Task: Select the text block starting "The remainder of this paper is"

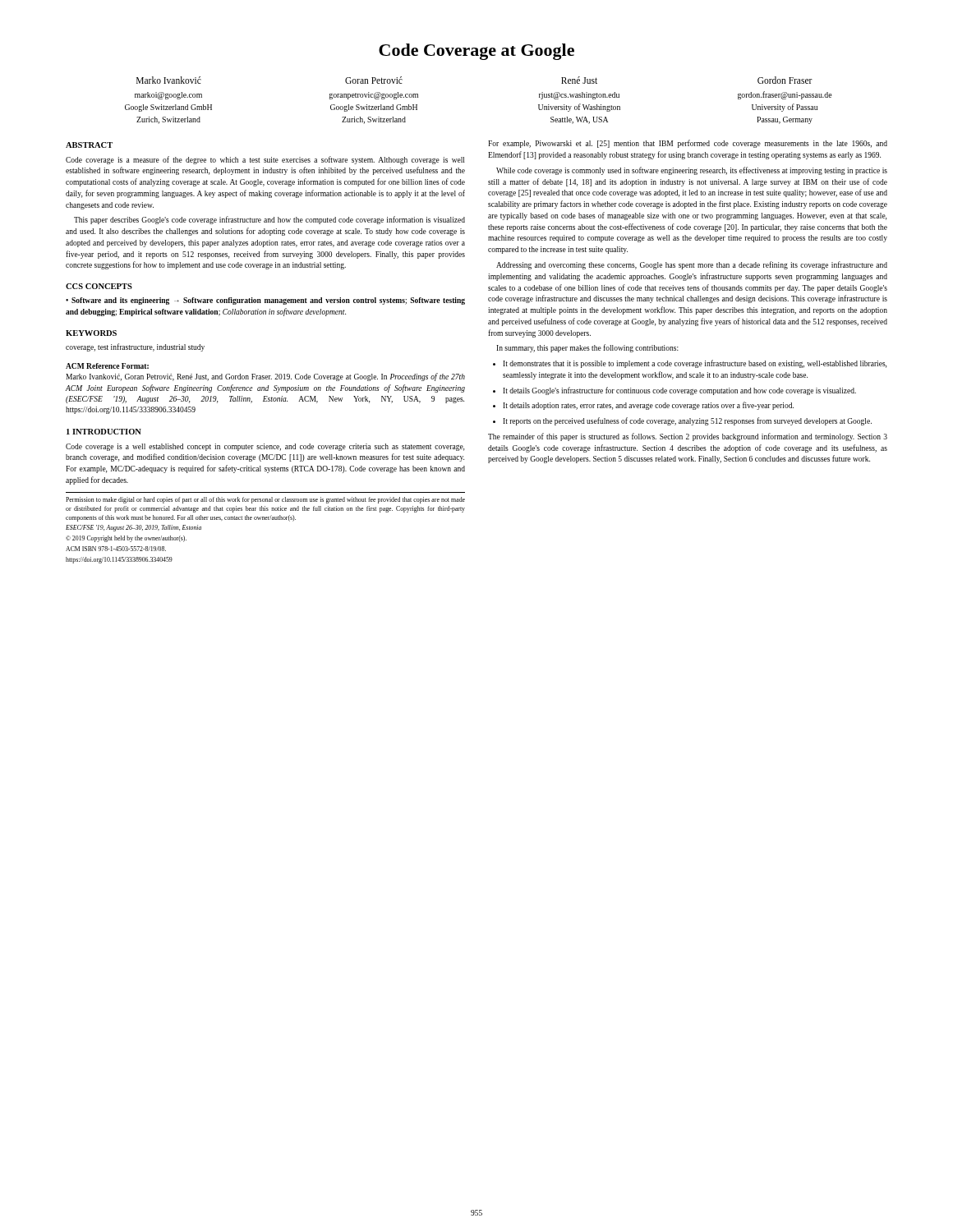Action: pyautogui.click(x=688, y=449)
